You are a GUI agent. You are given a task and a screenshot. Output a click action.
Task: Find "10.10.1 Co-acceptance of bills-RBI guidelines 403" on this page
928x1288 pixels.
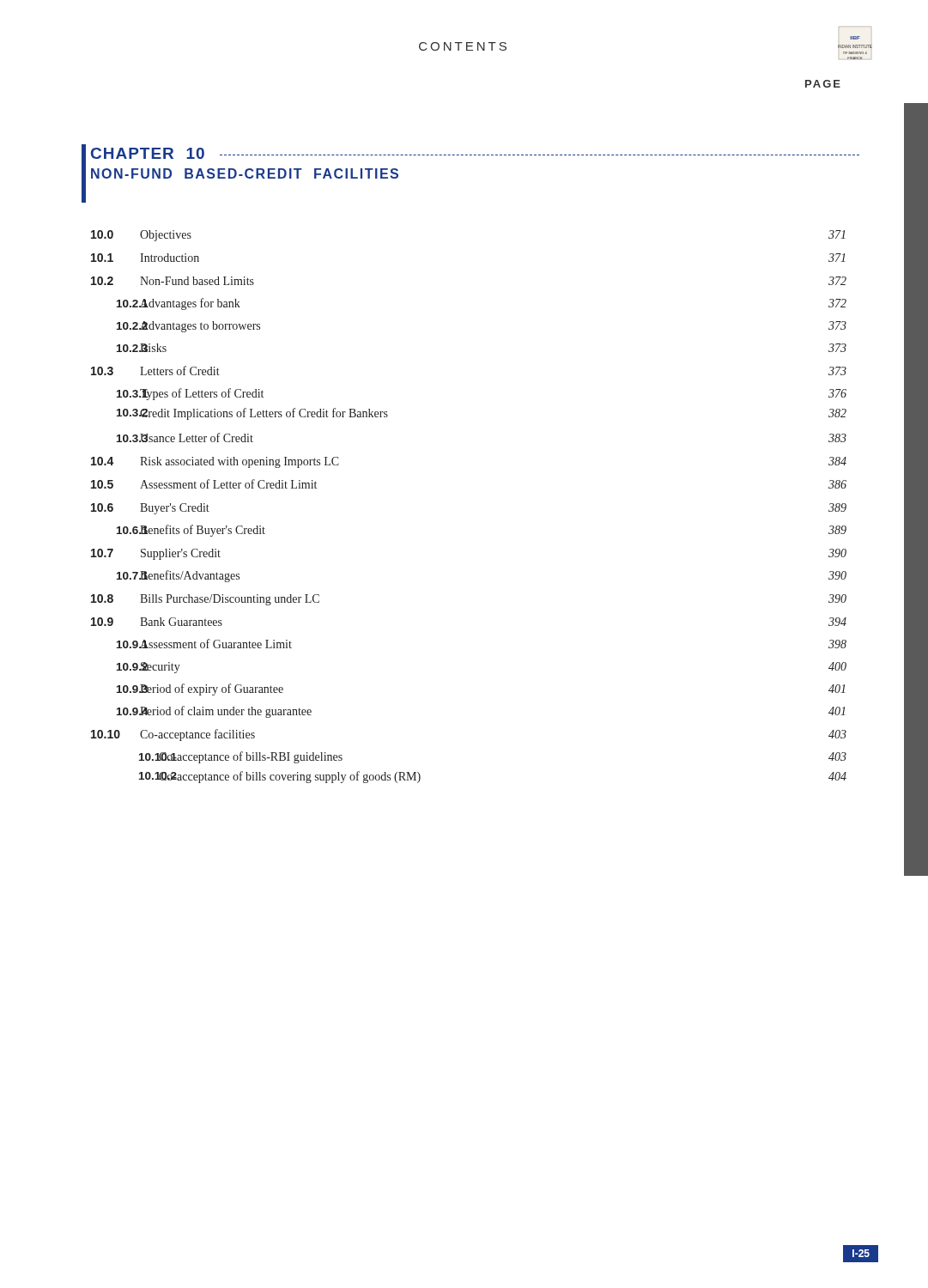point(241,757)
